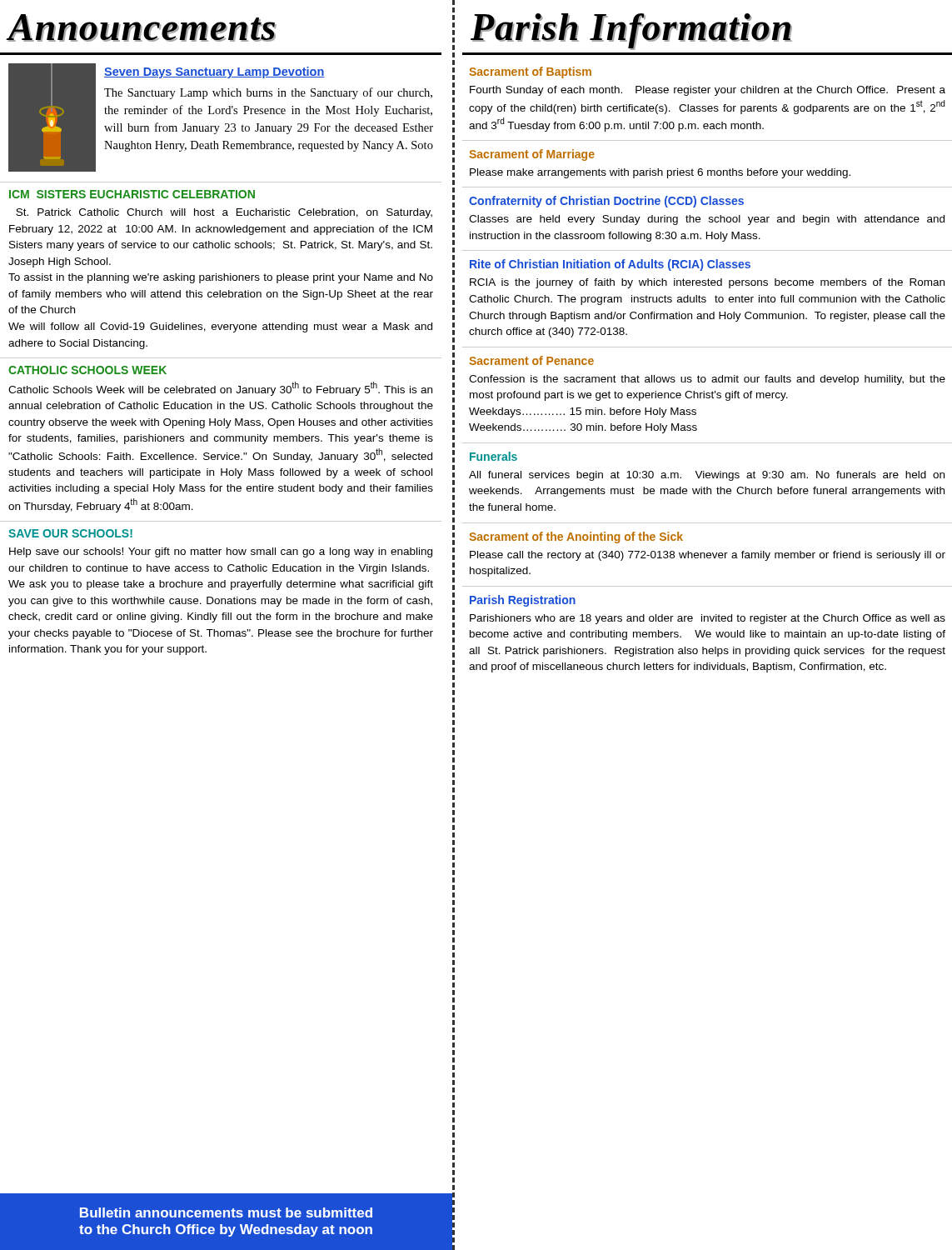Click on the region starting "RCIA is the journey of faith by"
Image resolution: width=952 pixels, height=1250 pixels.
coord(707,307)
